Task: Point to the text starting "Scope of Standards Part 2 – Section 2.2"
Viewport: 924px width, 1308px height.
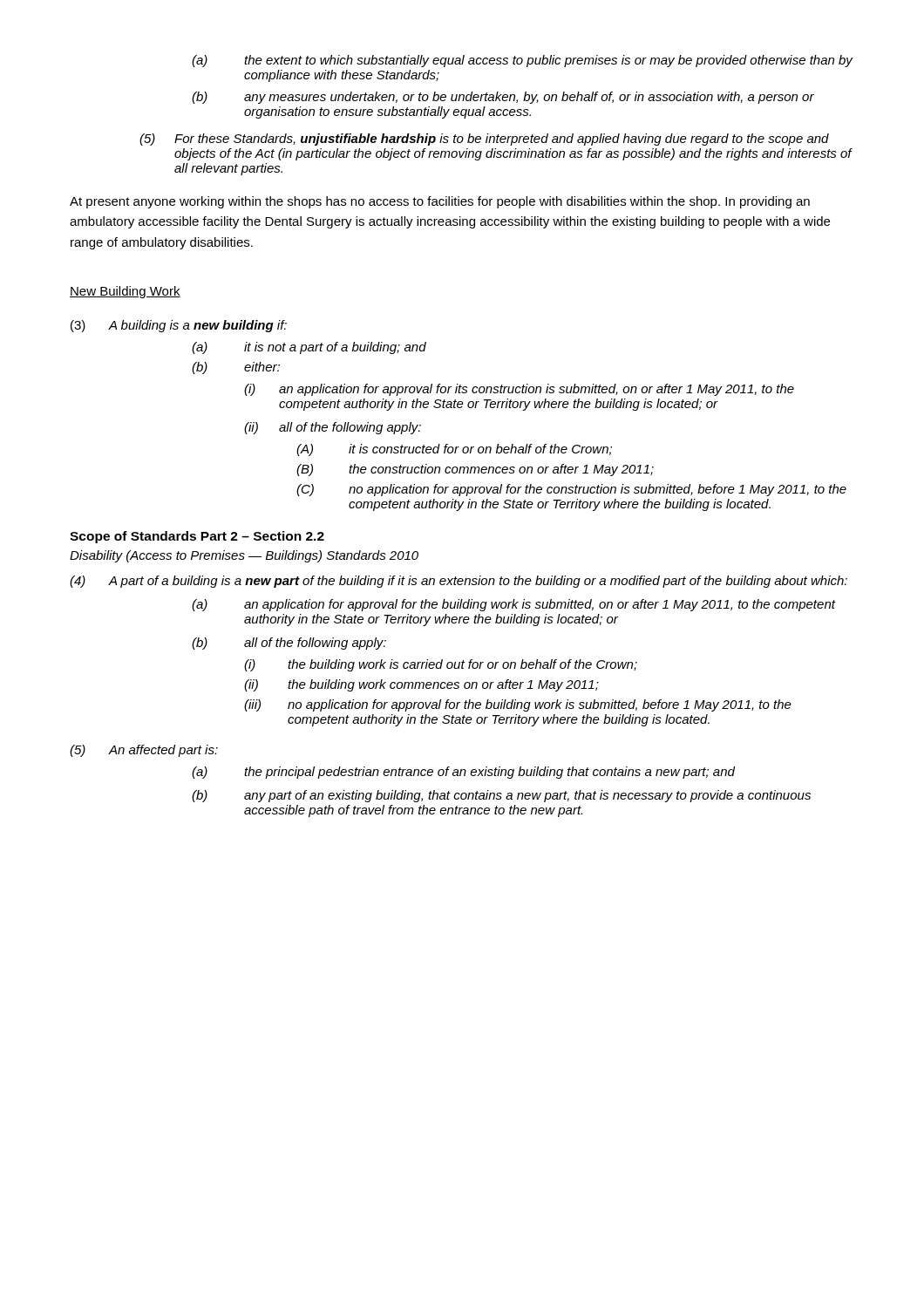Action: coord(197,536)
